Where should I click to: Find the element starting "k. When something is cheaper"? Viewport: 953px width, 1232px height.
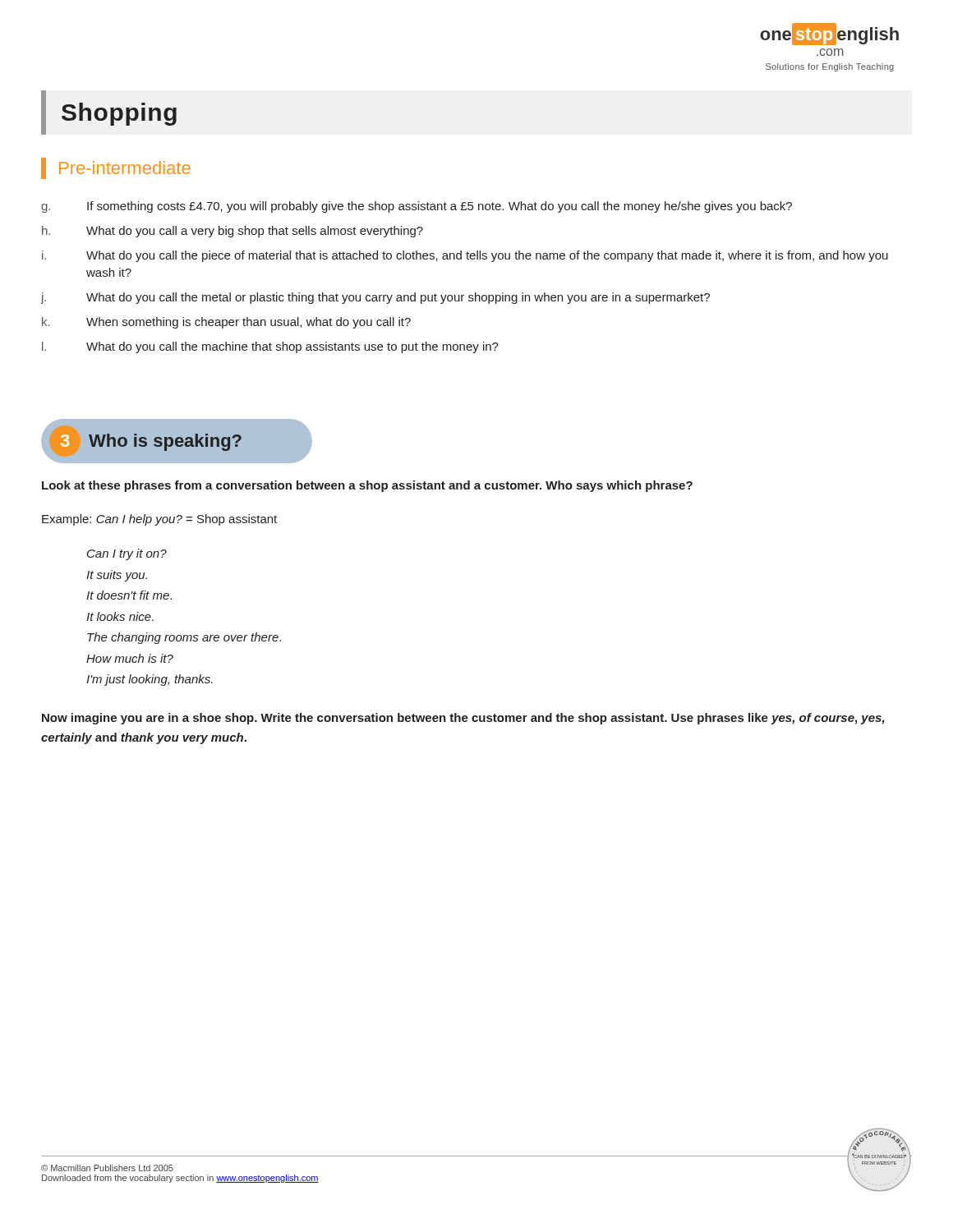point(226,323)
